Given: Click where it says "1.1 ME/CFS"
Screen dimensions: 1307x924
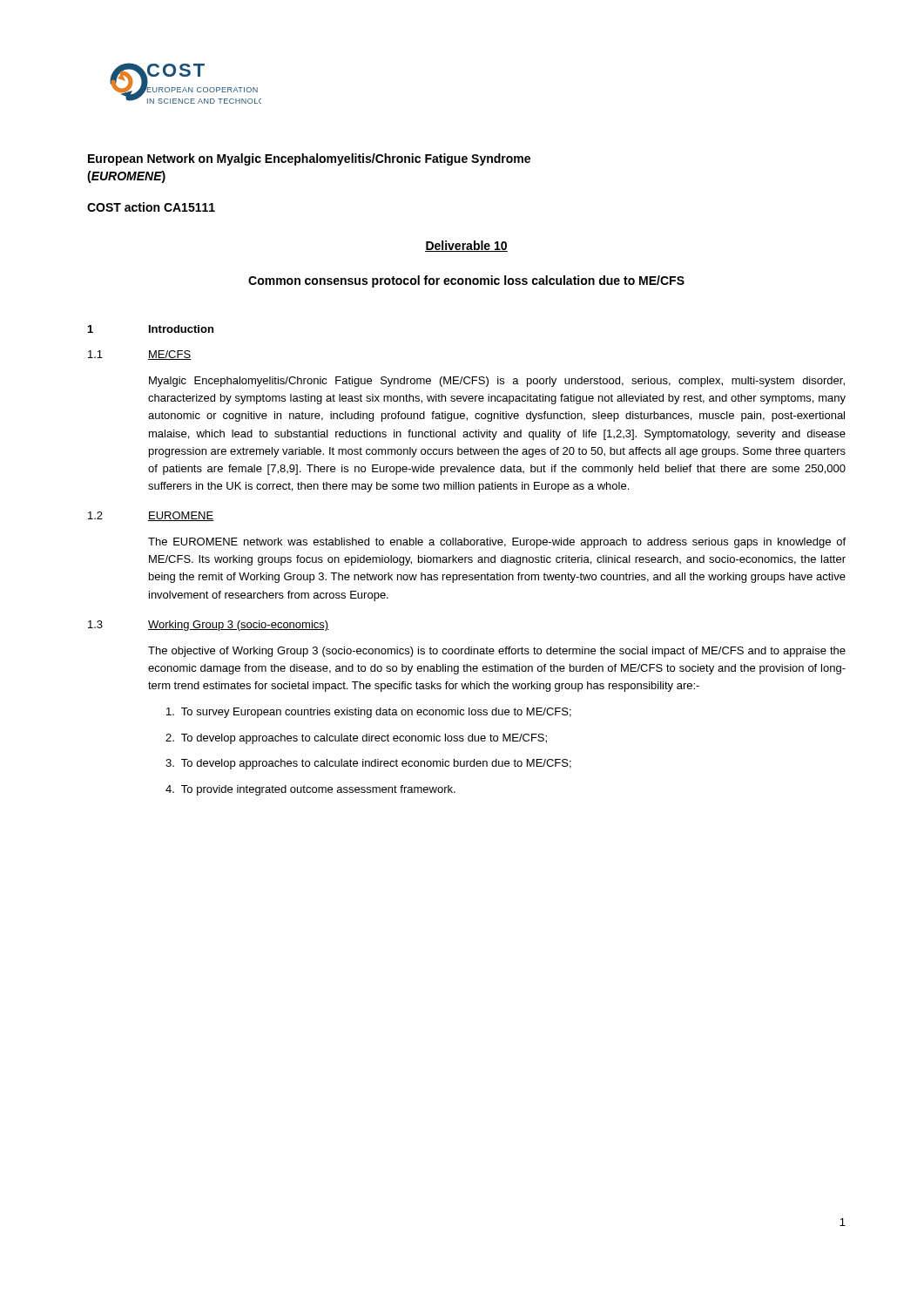Looking at the screenshot, I should click(100, 355).
